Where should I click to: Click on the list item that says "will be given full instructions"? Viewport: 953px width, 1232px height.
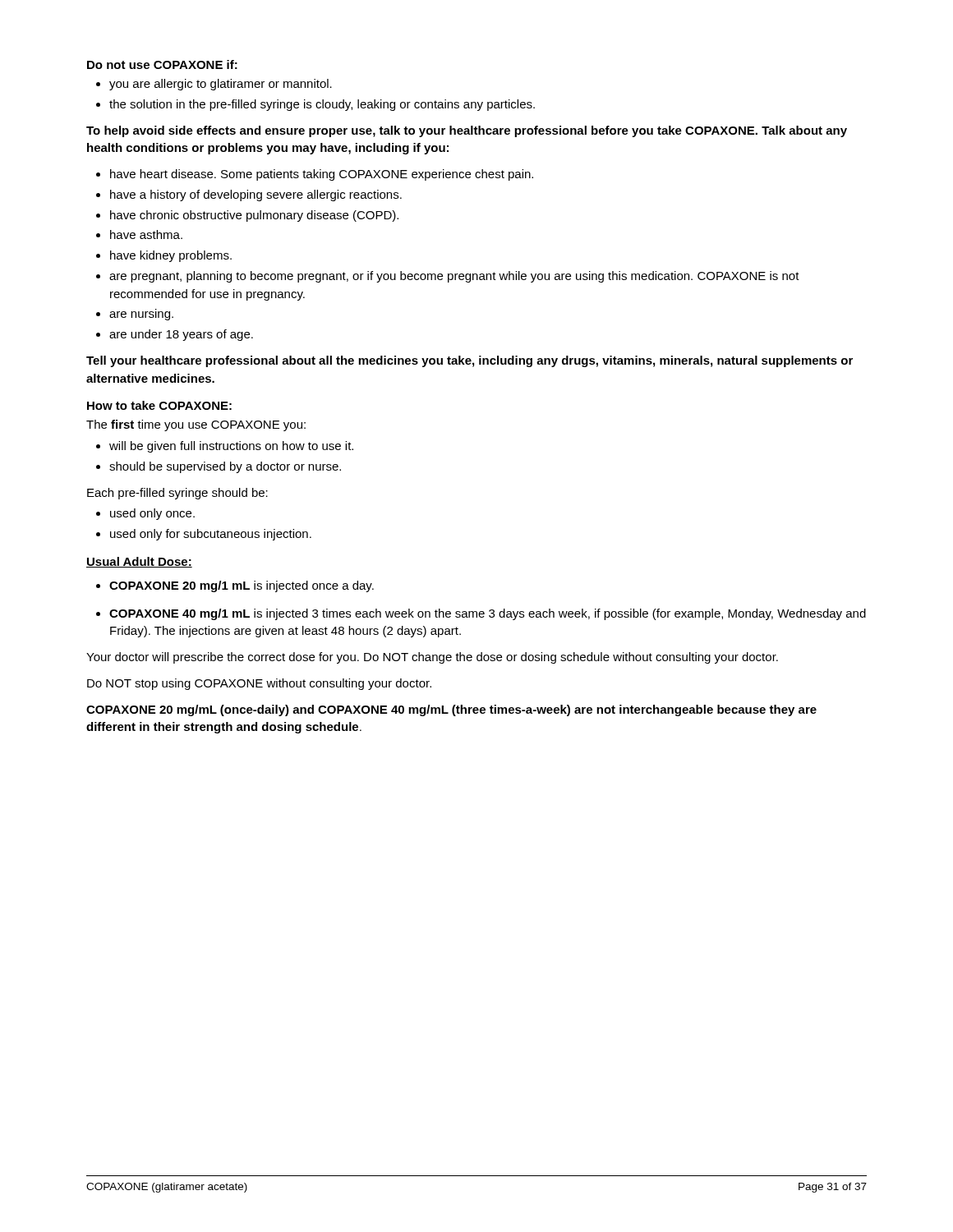click(231, 447)
